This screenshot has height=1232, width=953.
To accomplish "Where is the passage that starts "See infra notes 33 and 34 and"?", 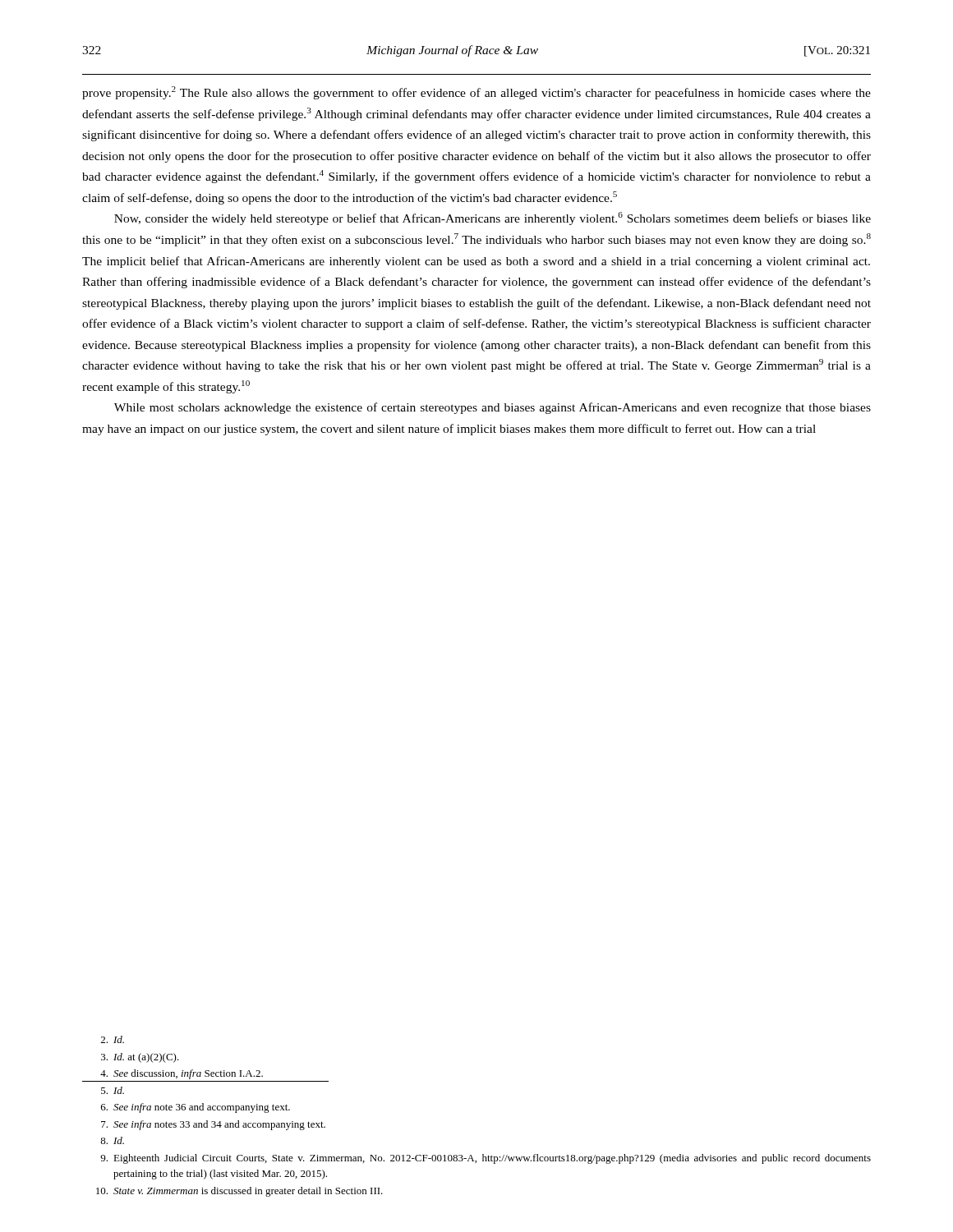I will 213,1125.
